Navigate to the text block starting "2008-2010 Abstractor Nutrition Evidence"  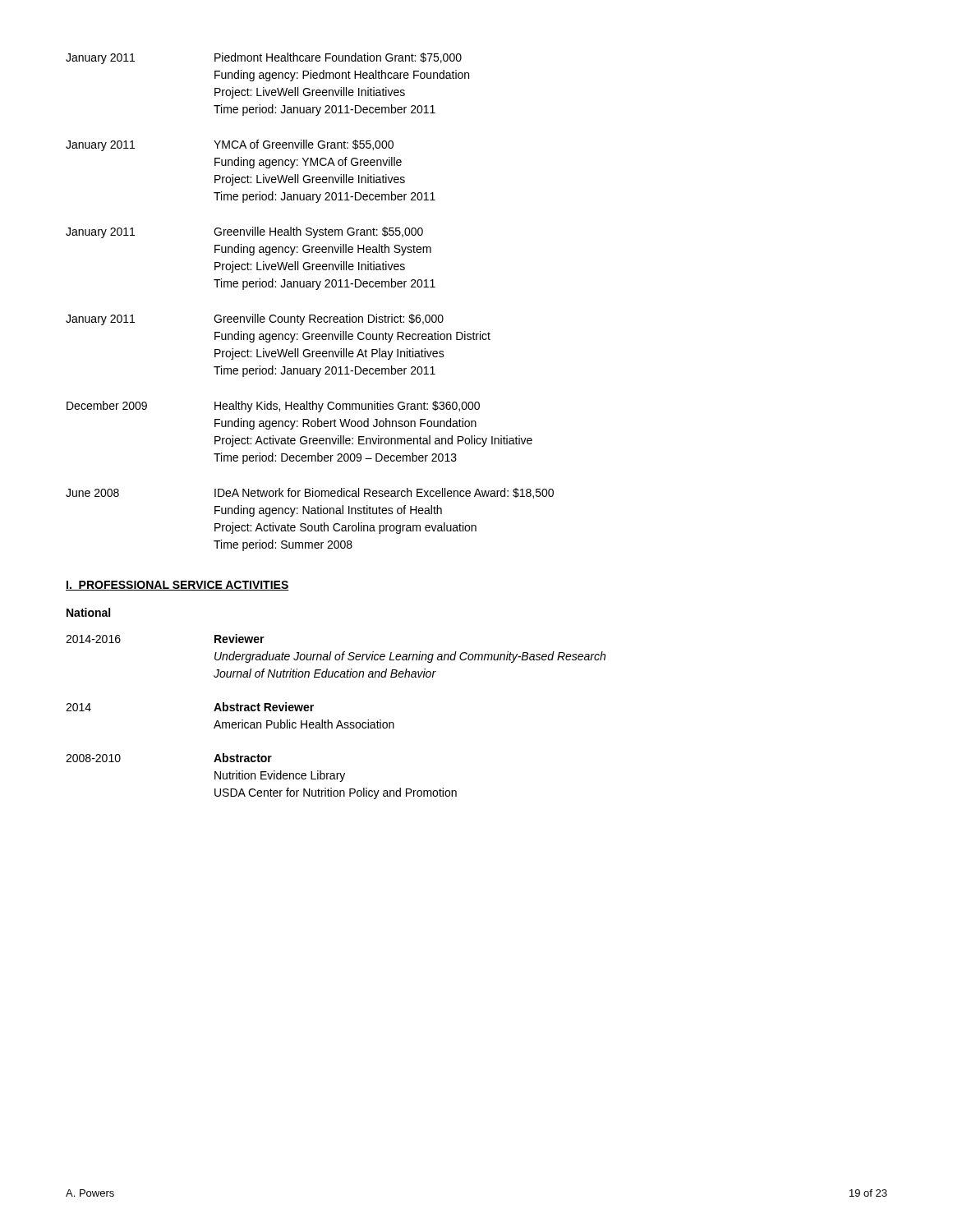tap(261, 776)
